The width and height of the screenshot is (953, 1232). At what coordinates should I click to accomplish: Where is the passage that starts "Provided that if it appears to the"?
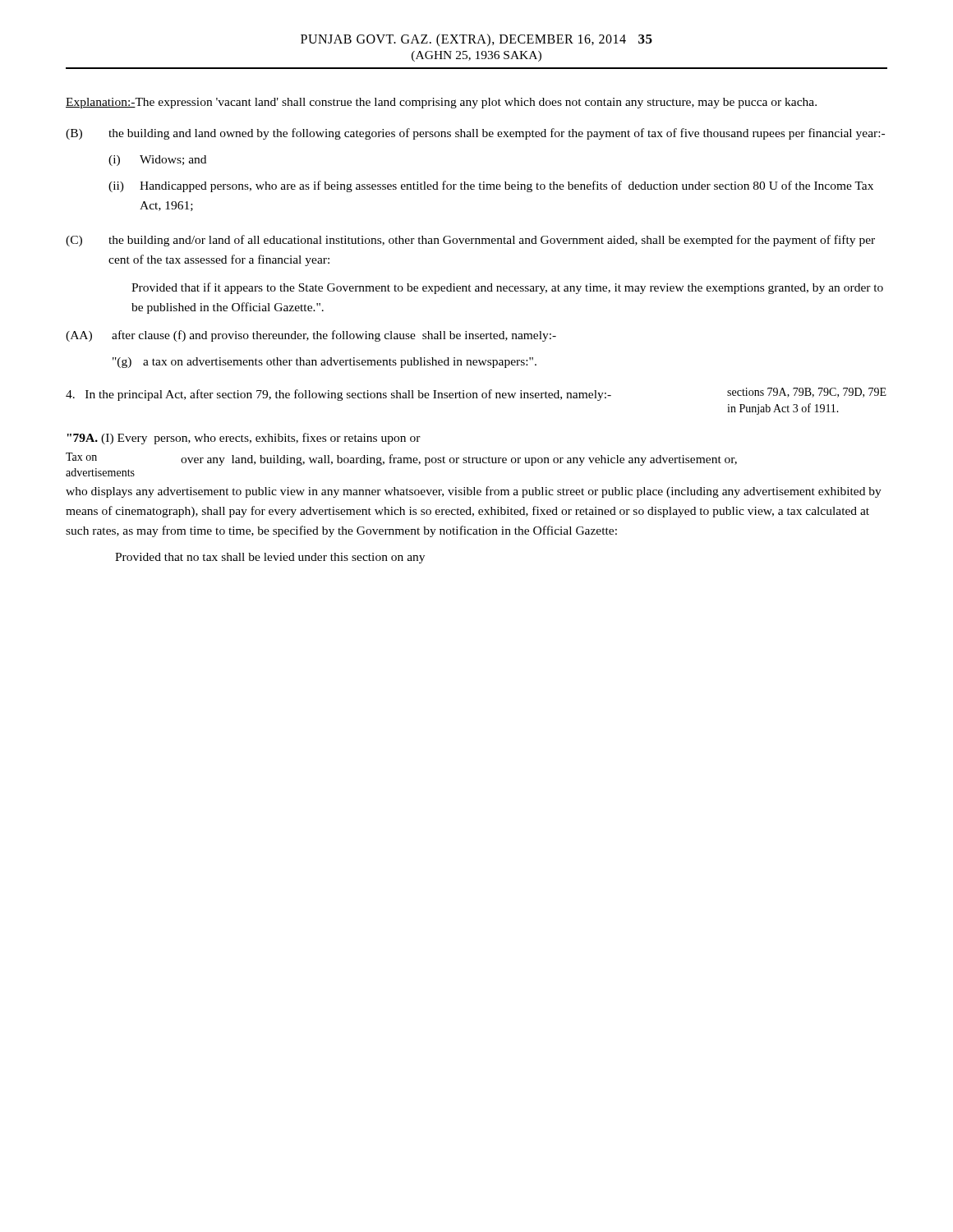coord(507,297)
